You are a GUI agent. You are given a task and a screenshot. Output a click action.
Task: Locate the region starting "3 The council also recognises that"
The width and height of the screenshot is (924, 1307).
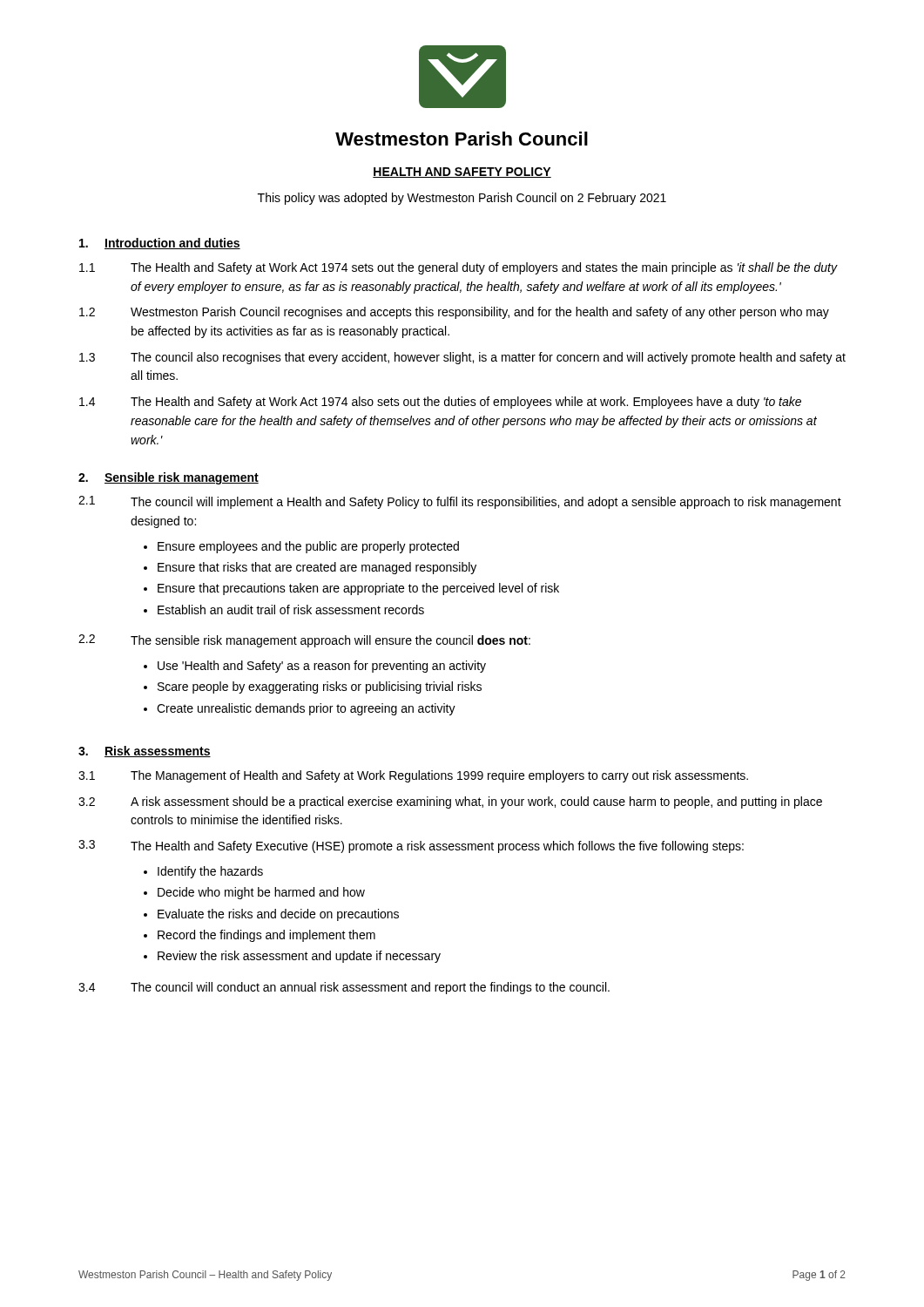pos(462,367)
